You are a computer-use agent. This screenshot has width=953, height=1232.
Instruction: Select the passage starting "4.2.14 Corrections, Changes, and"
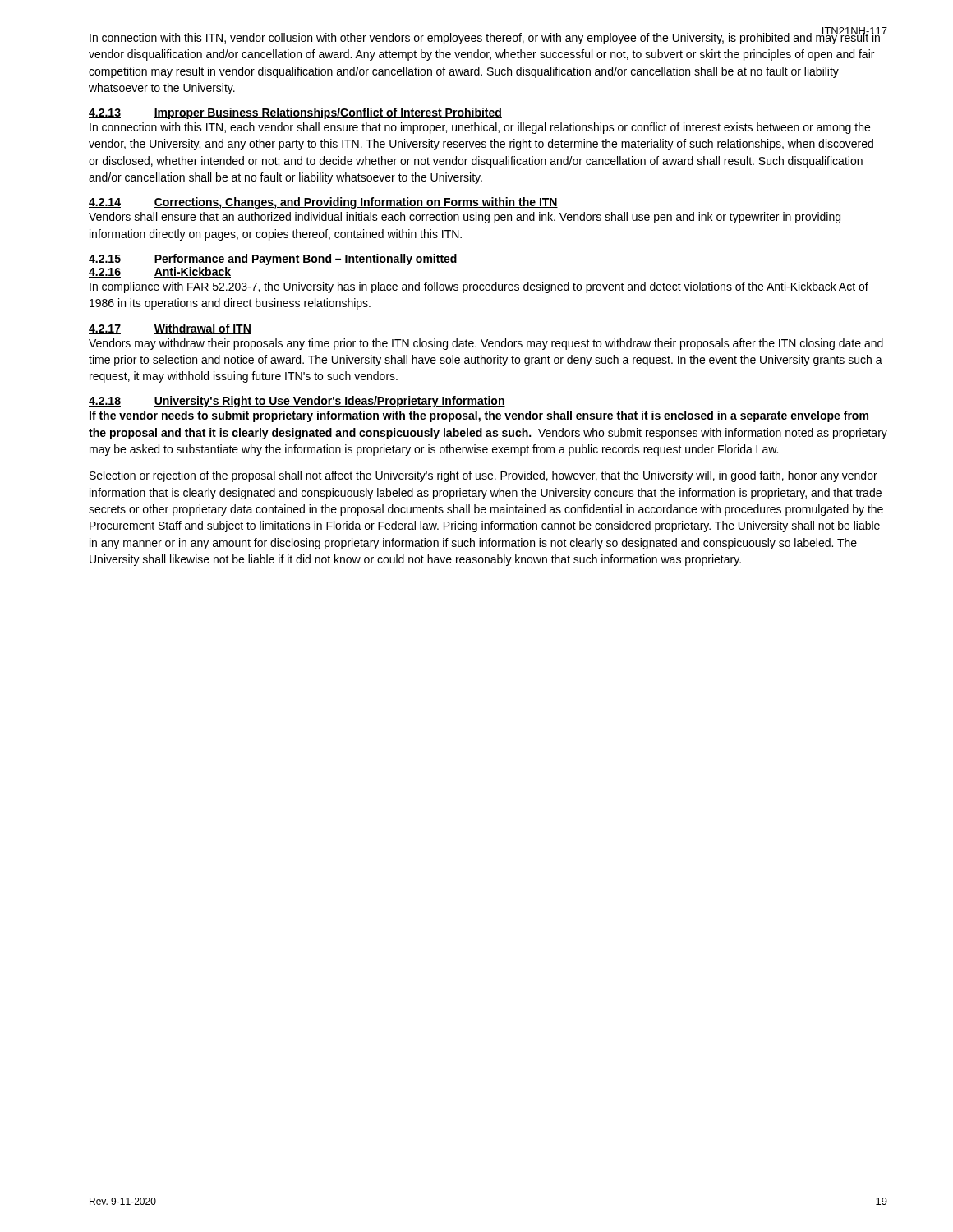click(x=323, y=202)
